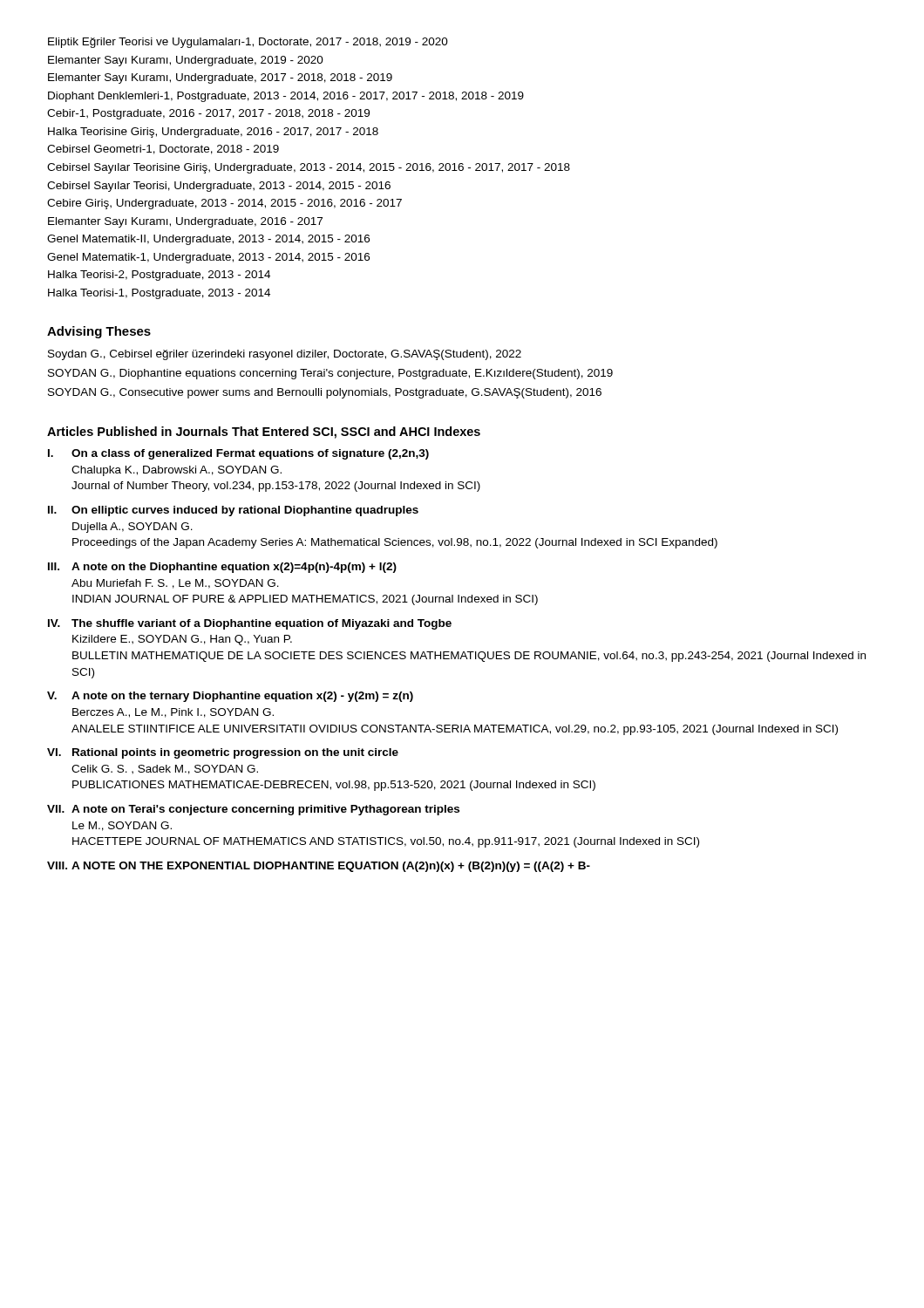Point to the block beginning "Genel Matematik-II, Undergraduate, 2013 - 2014,"
The image size is (924, 1308).
point(209,239)
